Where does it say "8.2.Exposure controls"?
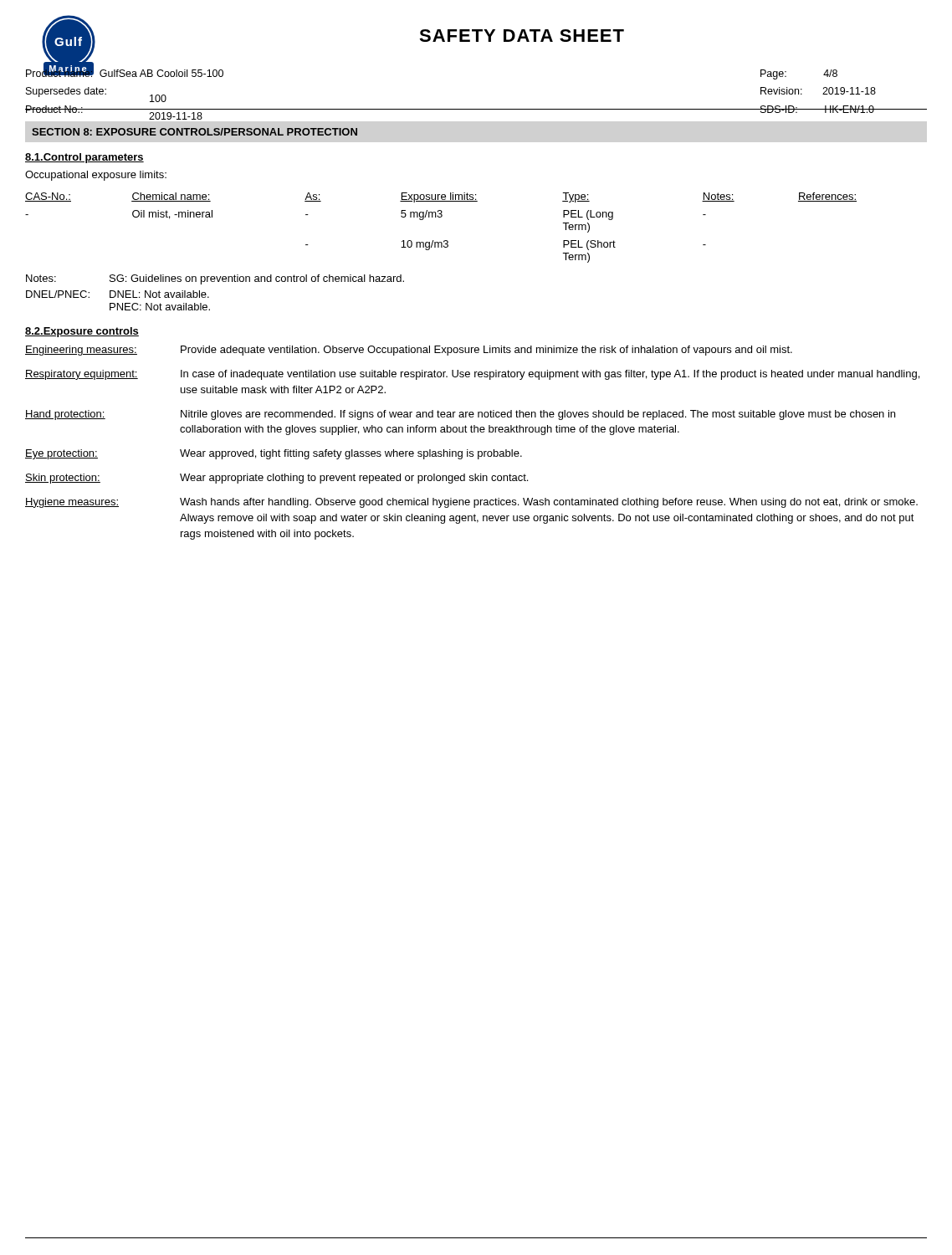Viewport: 952px width, 1255px height. (x=82, y=331)
